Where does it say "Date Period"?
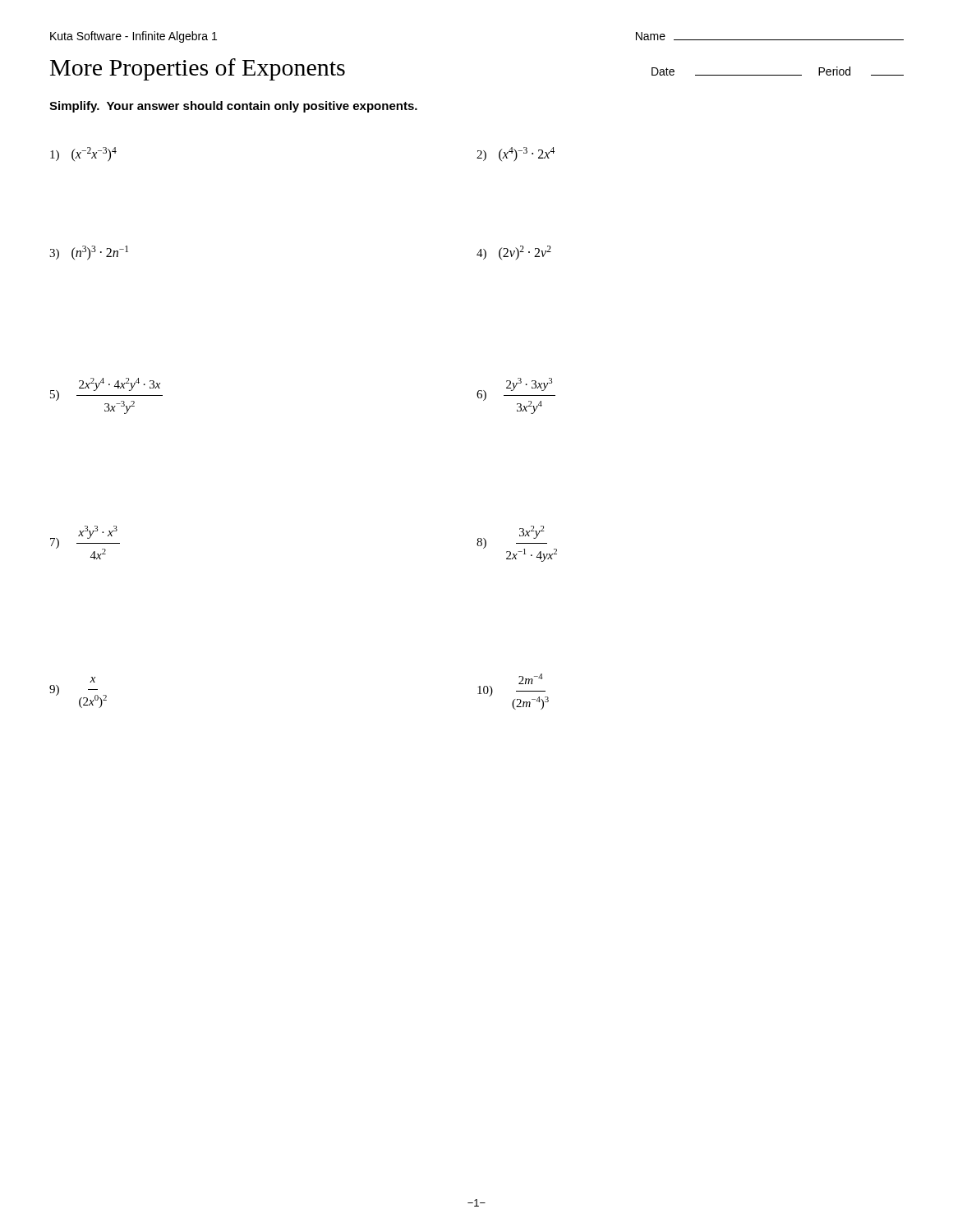The width and height of the screenshot is (953, 1232). click(777, 71)
